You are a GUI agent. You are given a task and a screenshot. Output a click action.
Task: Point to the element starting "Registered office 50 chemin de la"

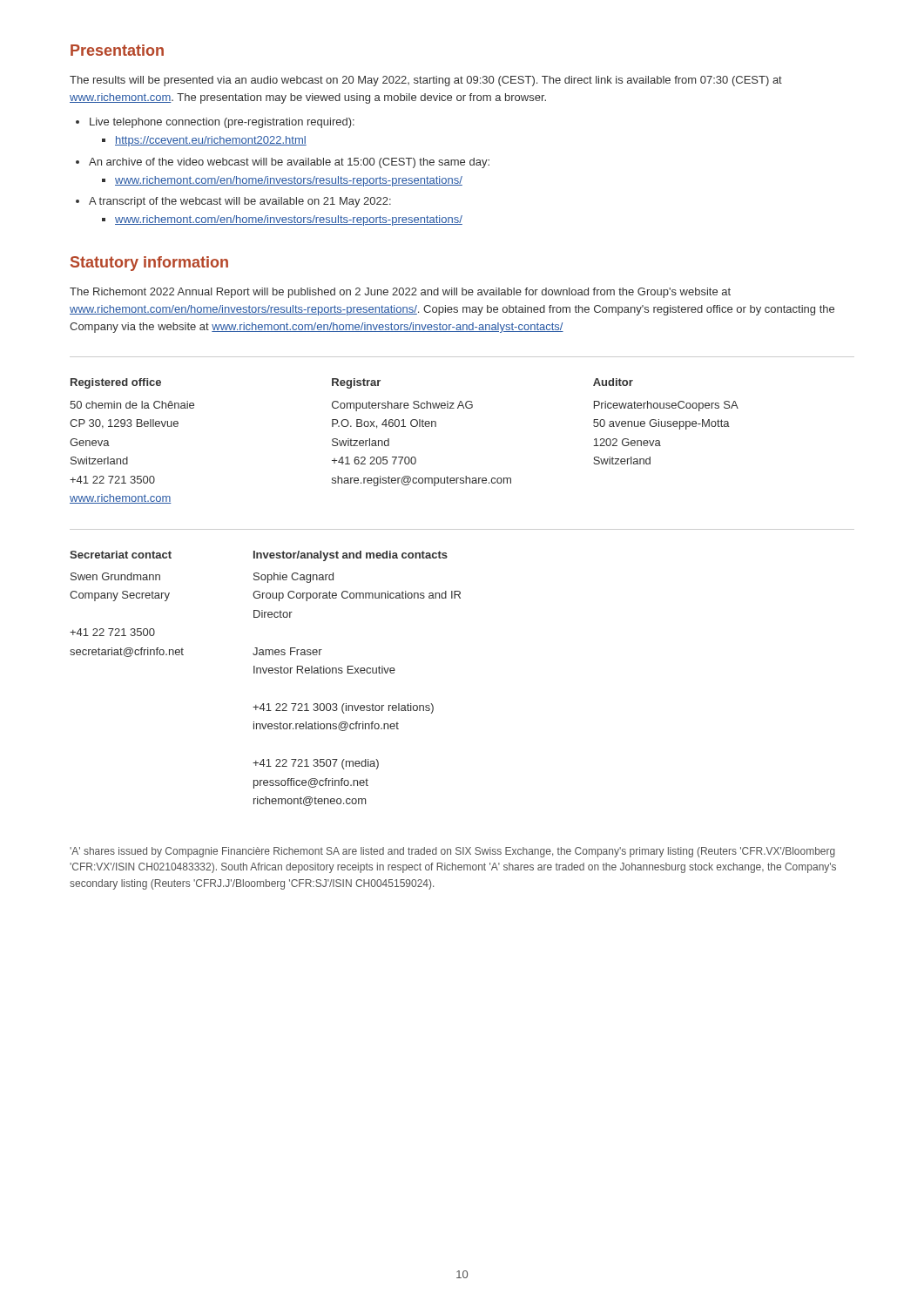click(x=116, y=383)
